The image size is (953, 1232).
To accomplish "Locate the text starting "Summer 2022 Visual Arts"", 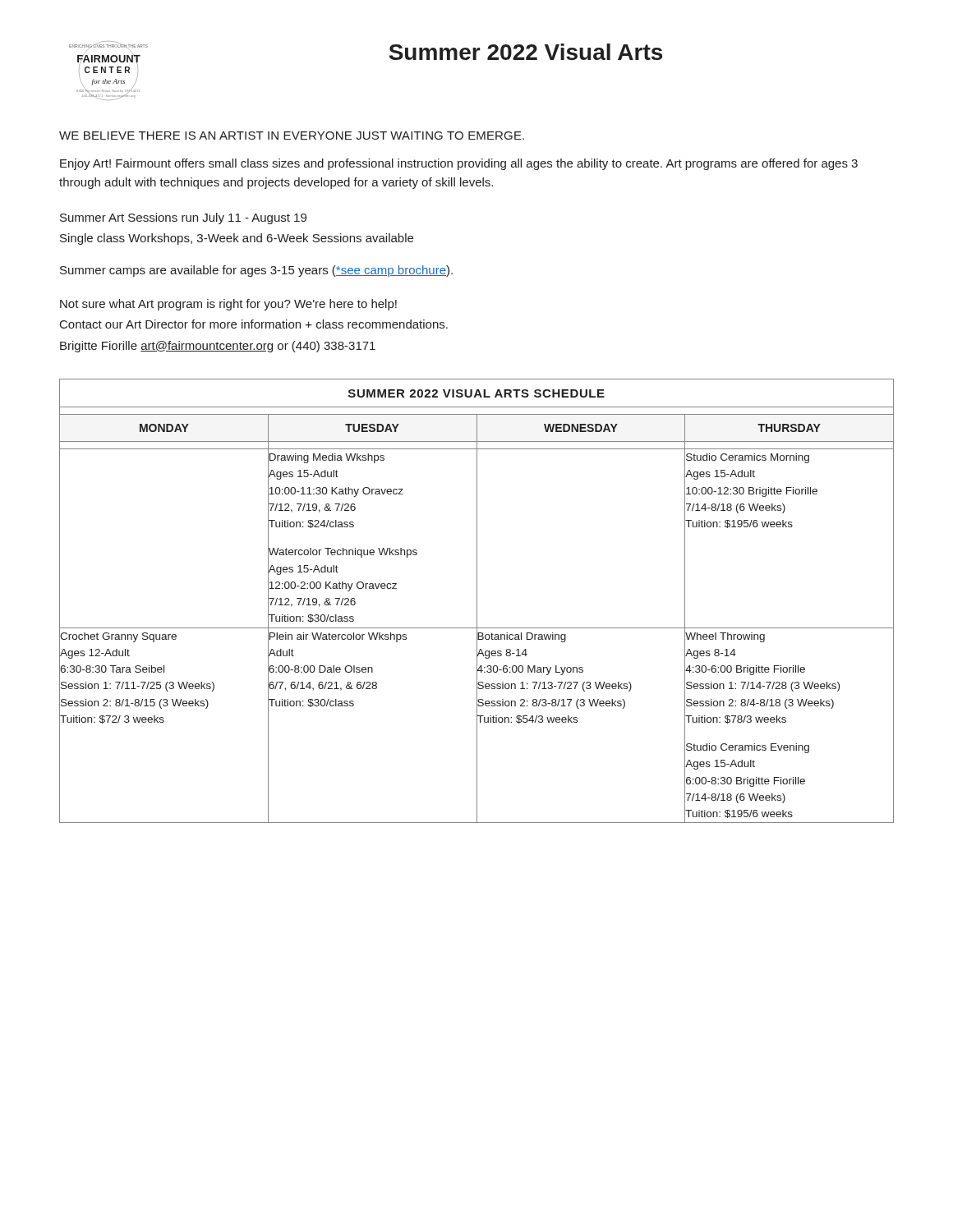I will [526, 52].
